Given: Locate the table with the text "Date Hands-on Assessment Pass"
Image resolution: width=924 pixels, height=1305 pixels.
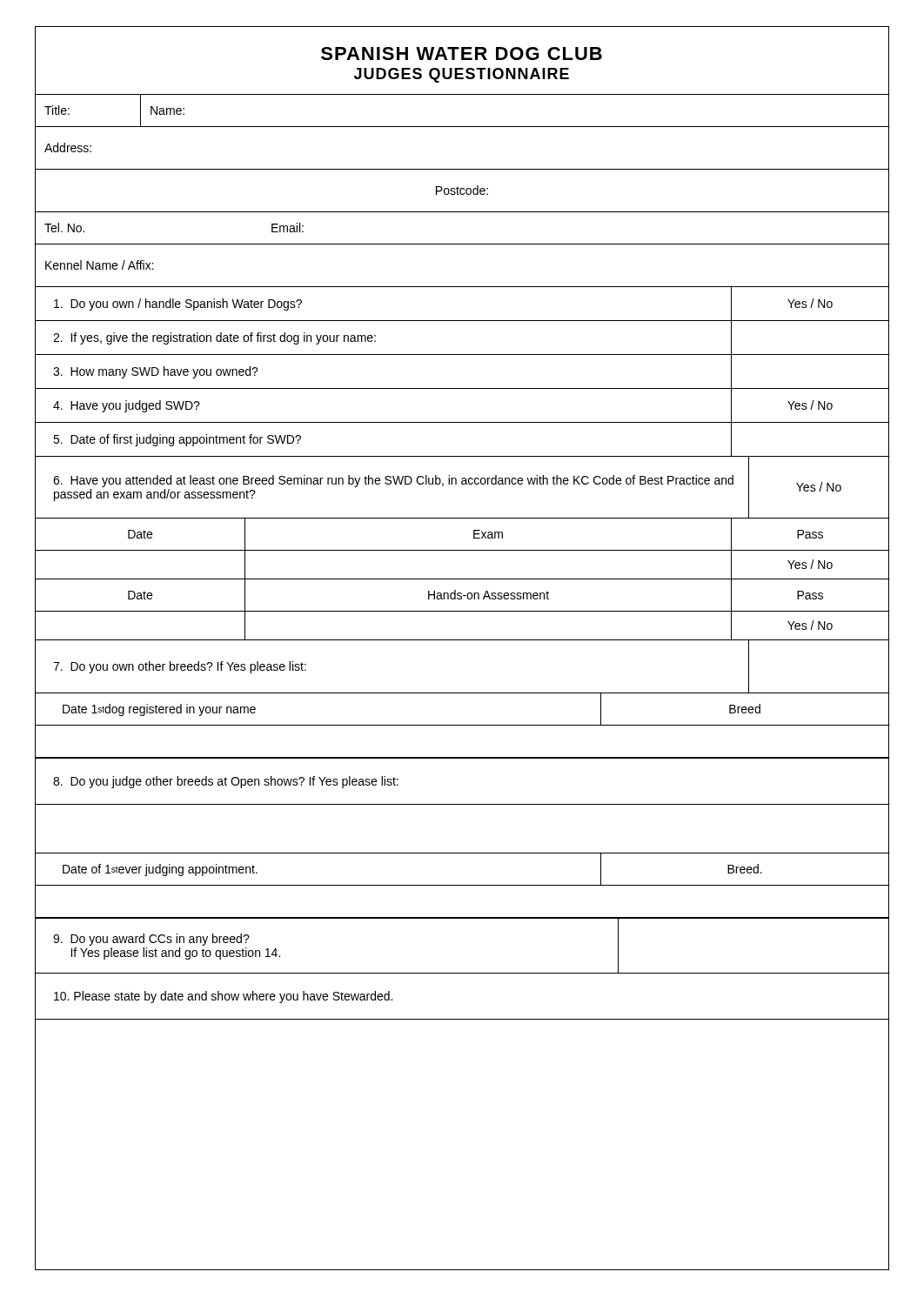Looking at the screenshot, I should [x=462, y=596].
